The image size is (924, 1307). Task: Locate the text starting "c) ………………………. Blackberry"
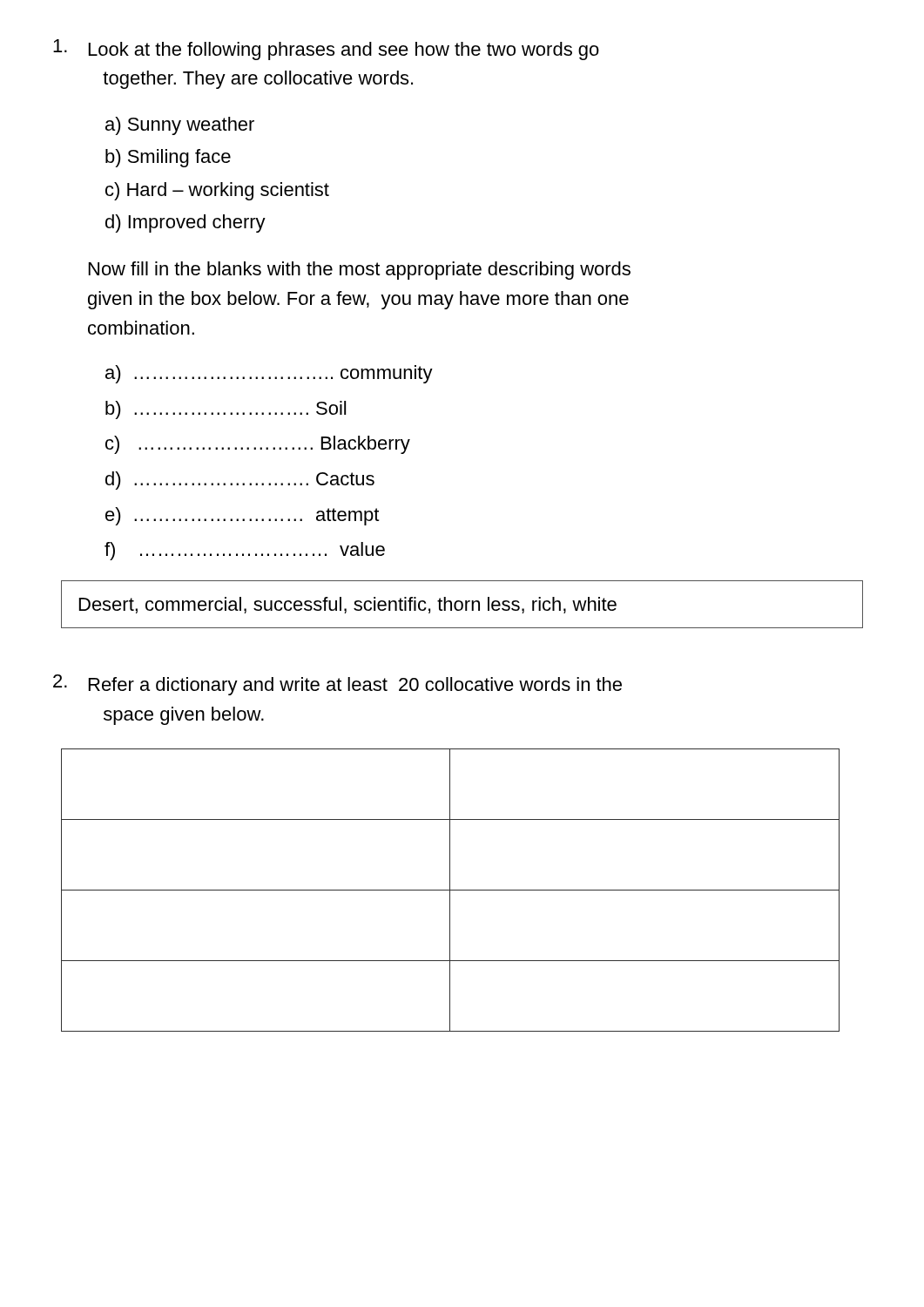[x=257, y=443]
